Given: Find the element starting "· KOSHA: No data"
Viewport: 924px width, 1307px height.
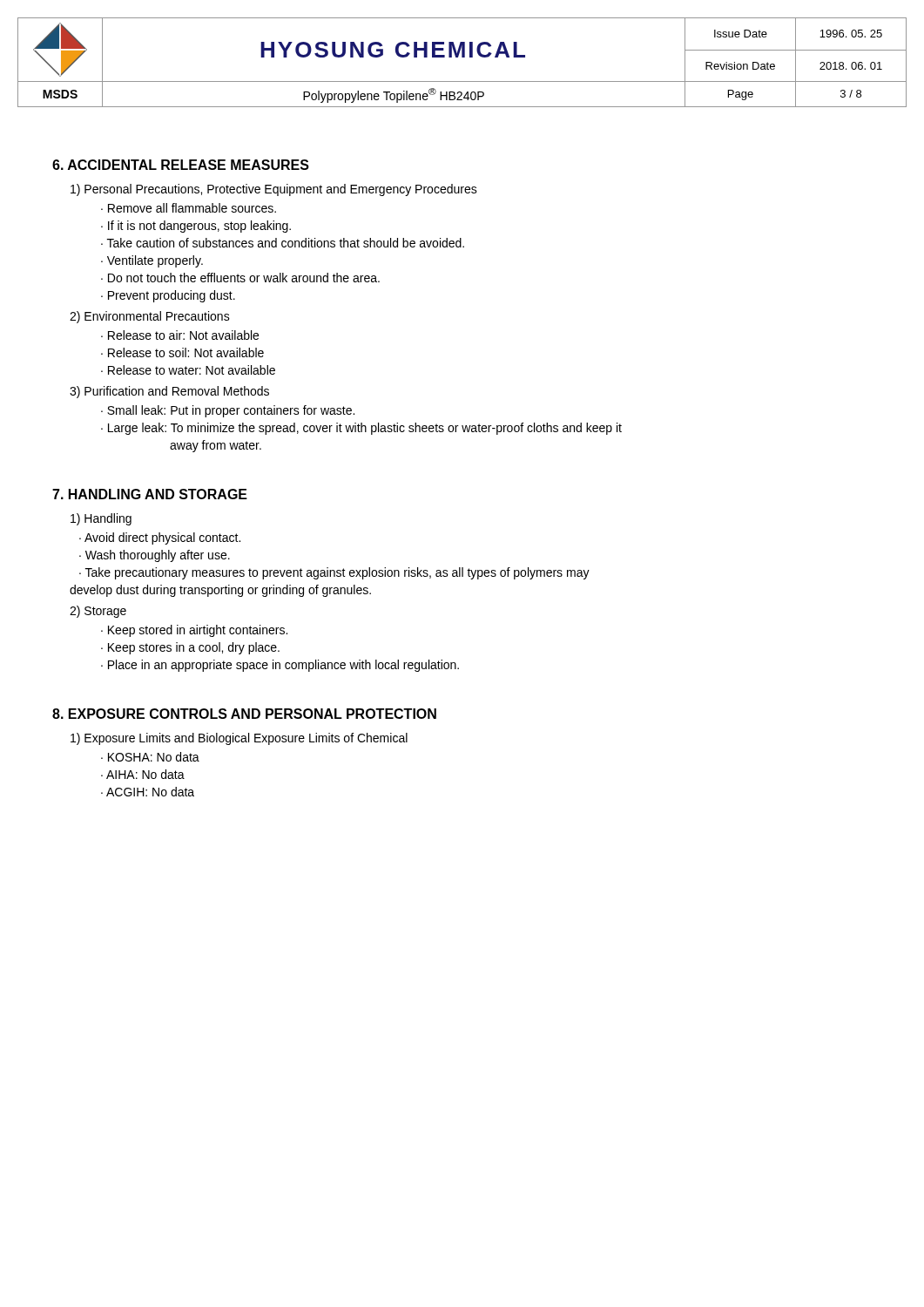Looking at the screenshot, I should (150, 757).
